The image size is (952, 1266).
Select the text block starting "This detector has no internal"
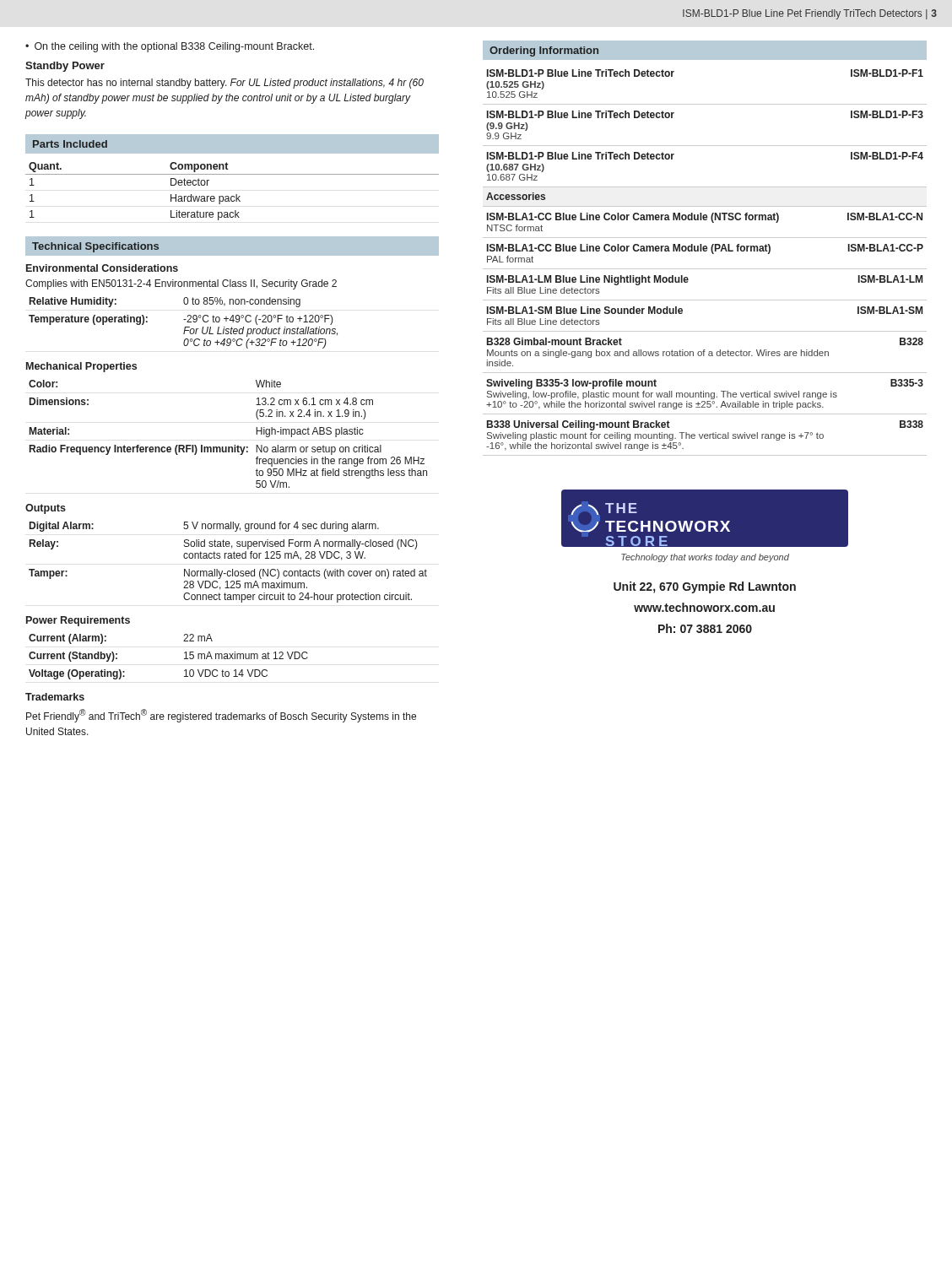pos(224,98)
